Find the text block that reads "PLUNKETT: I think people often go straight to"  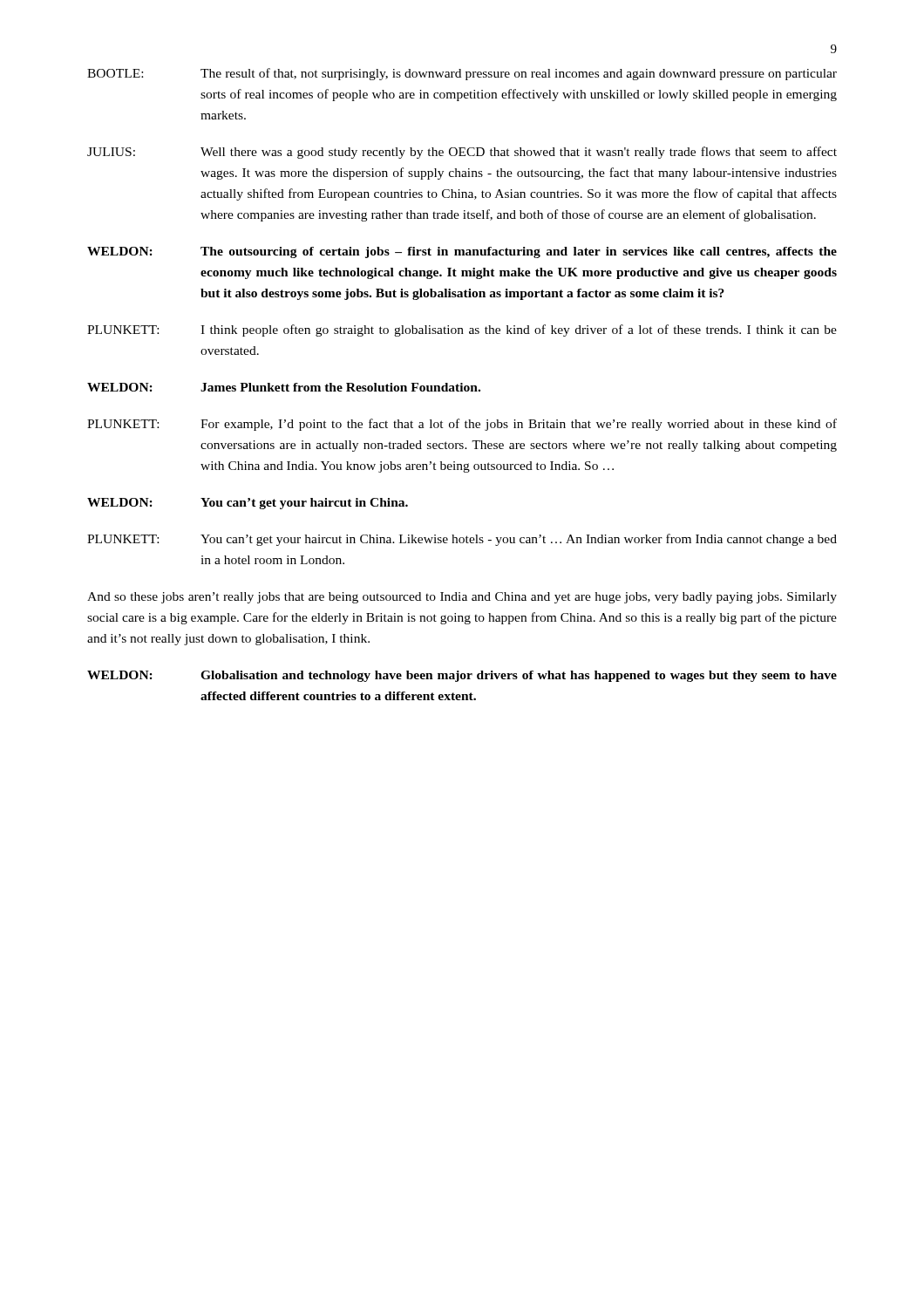pos(462,340)
